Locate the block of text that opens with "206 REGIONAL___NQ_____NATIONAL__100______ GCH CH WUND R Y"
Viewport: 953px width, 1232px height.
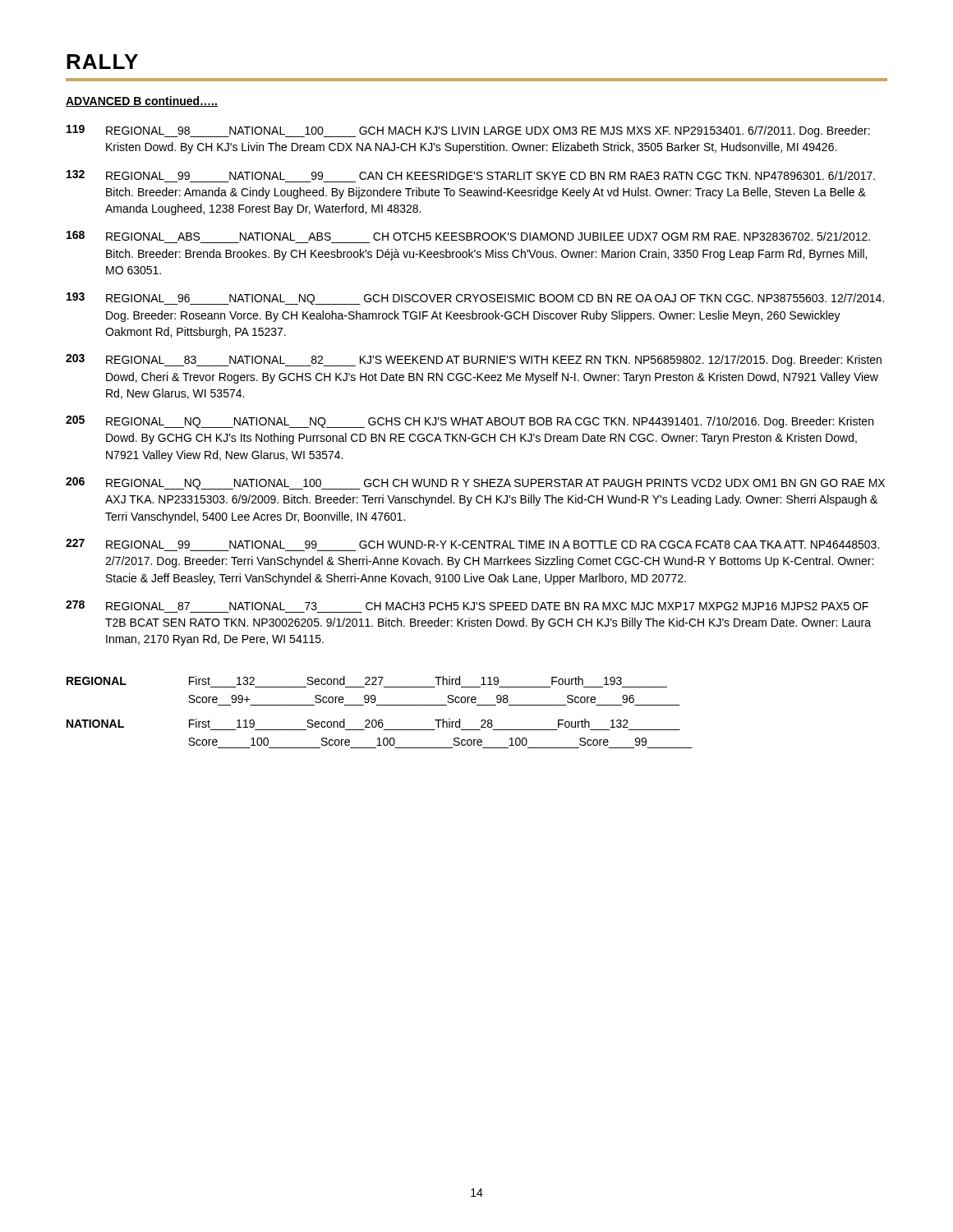click(x=476, y=500)
